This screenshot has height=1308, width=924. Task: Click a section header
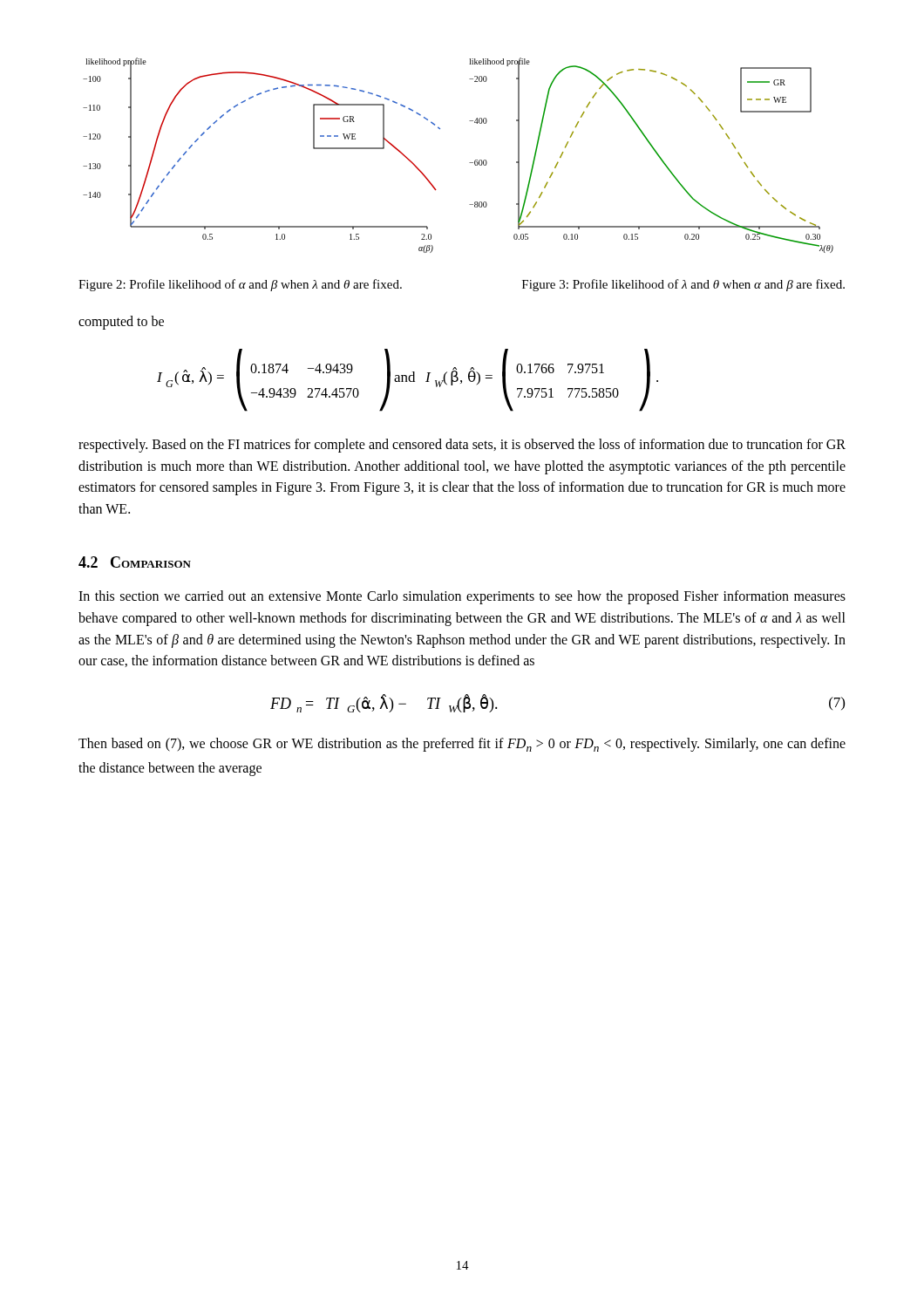(x=135, y=562)
